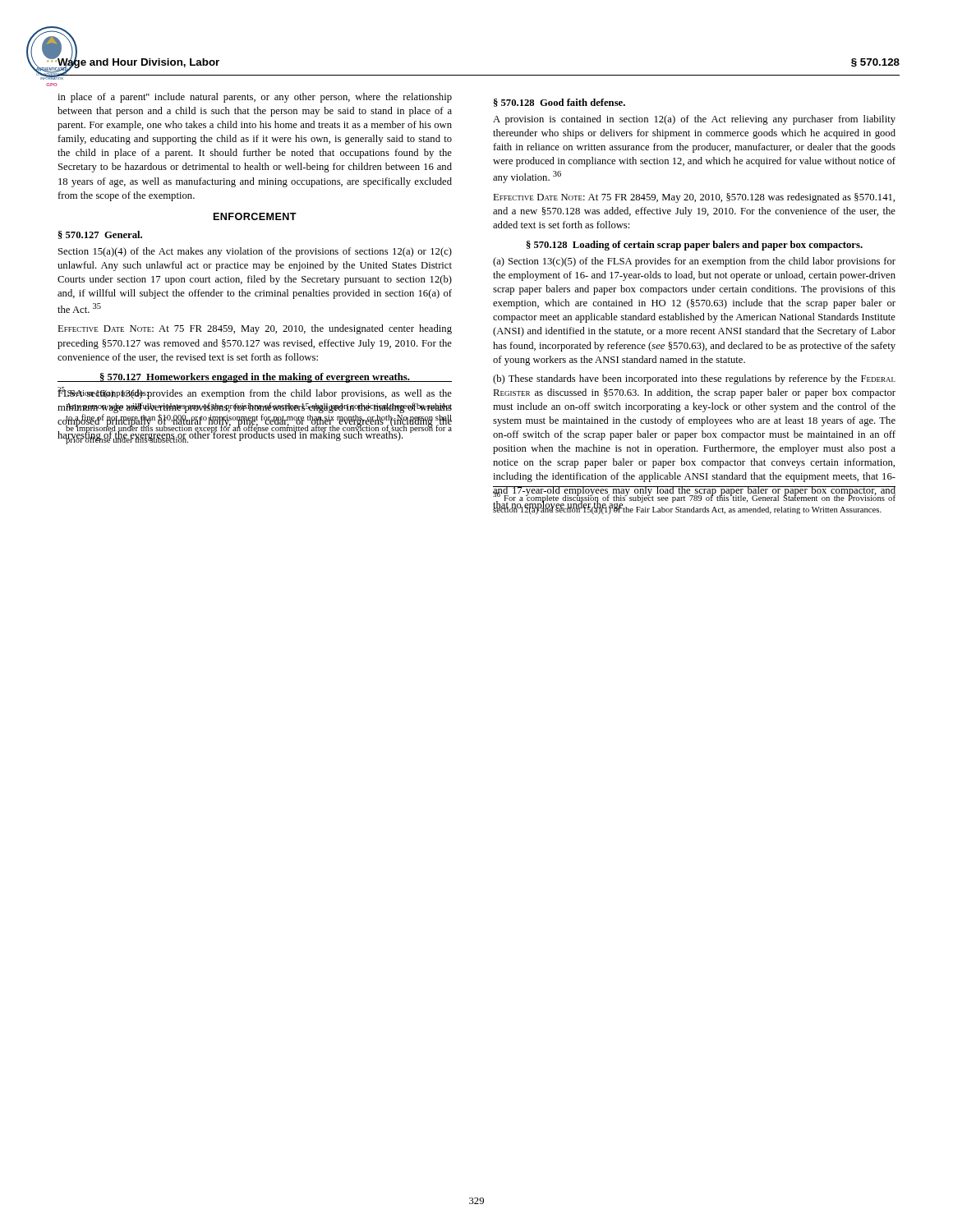953x1232 pixels.
Task: Locate the block starting "36 For a complete discussion"
Action: click(694, 503)
